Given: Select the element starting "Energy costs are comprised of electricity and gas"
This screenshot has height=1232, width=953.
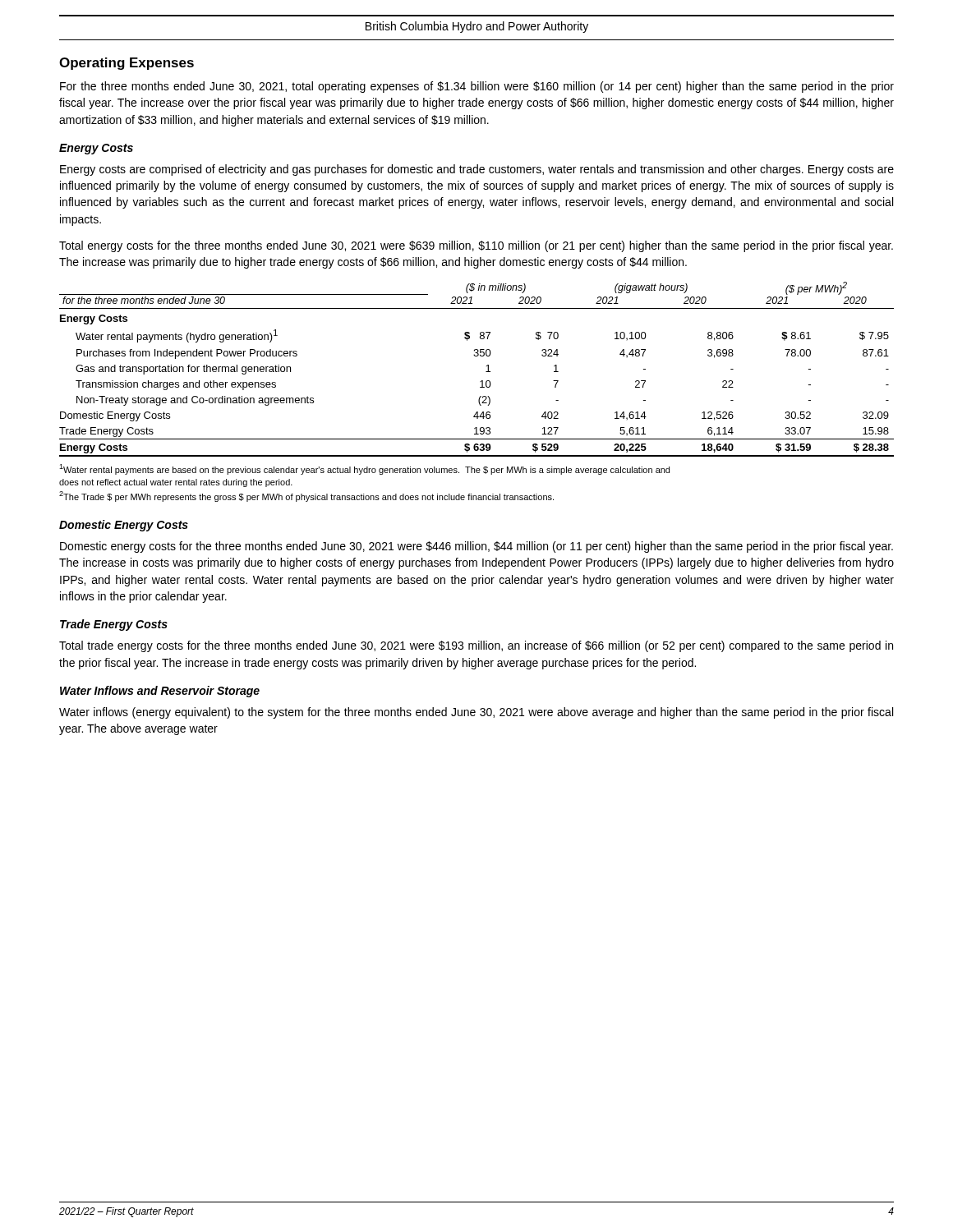Looking at the screenshot, I should [476, 194].
